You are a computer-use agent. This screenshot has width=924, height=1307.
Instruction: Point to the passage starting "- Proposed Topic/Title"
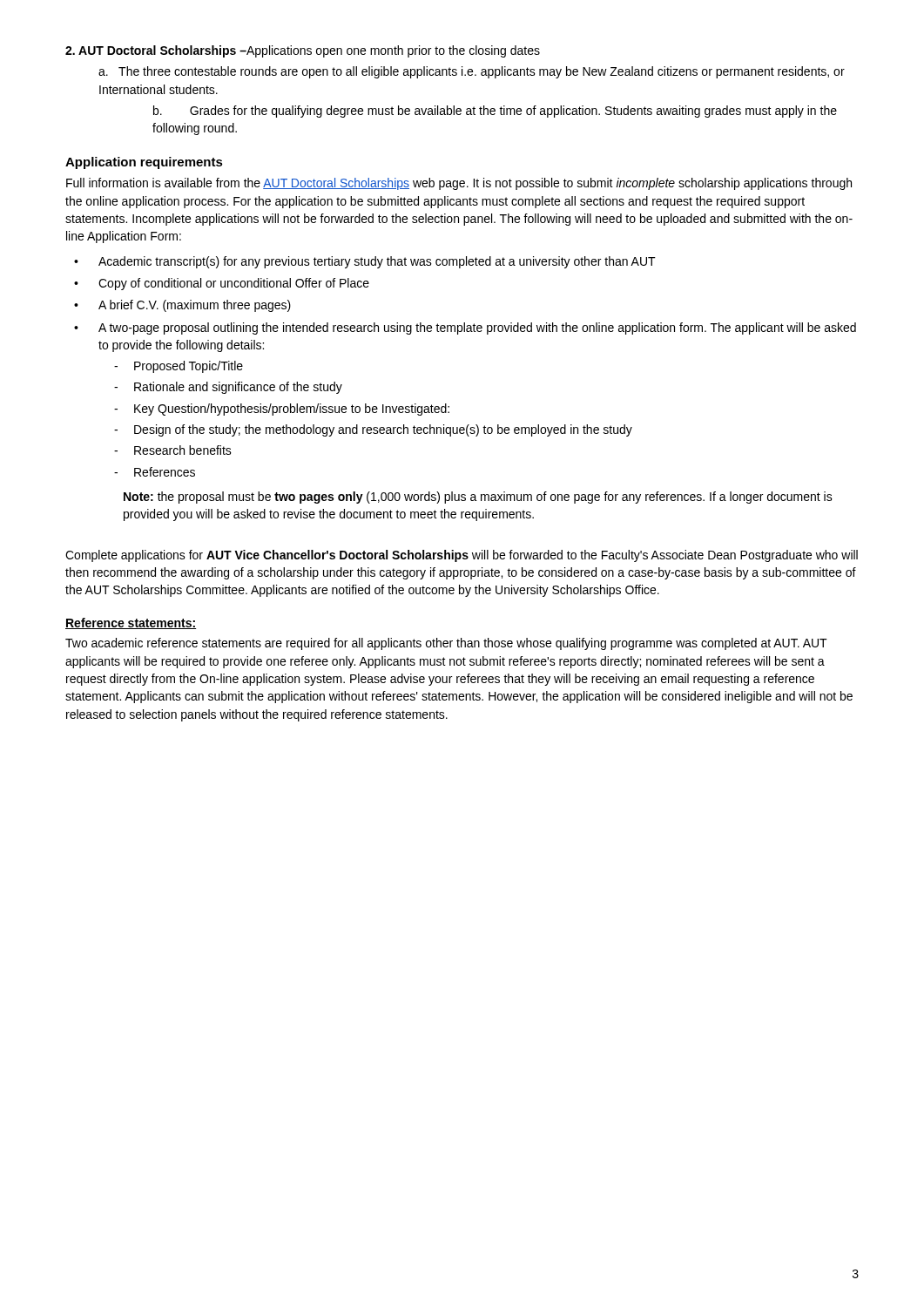coord(179,366)
